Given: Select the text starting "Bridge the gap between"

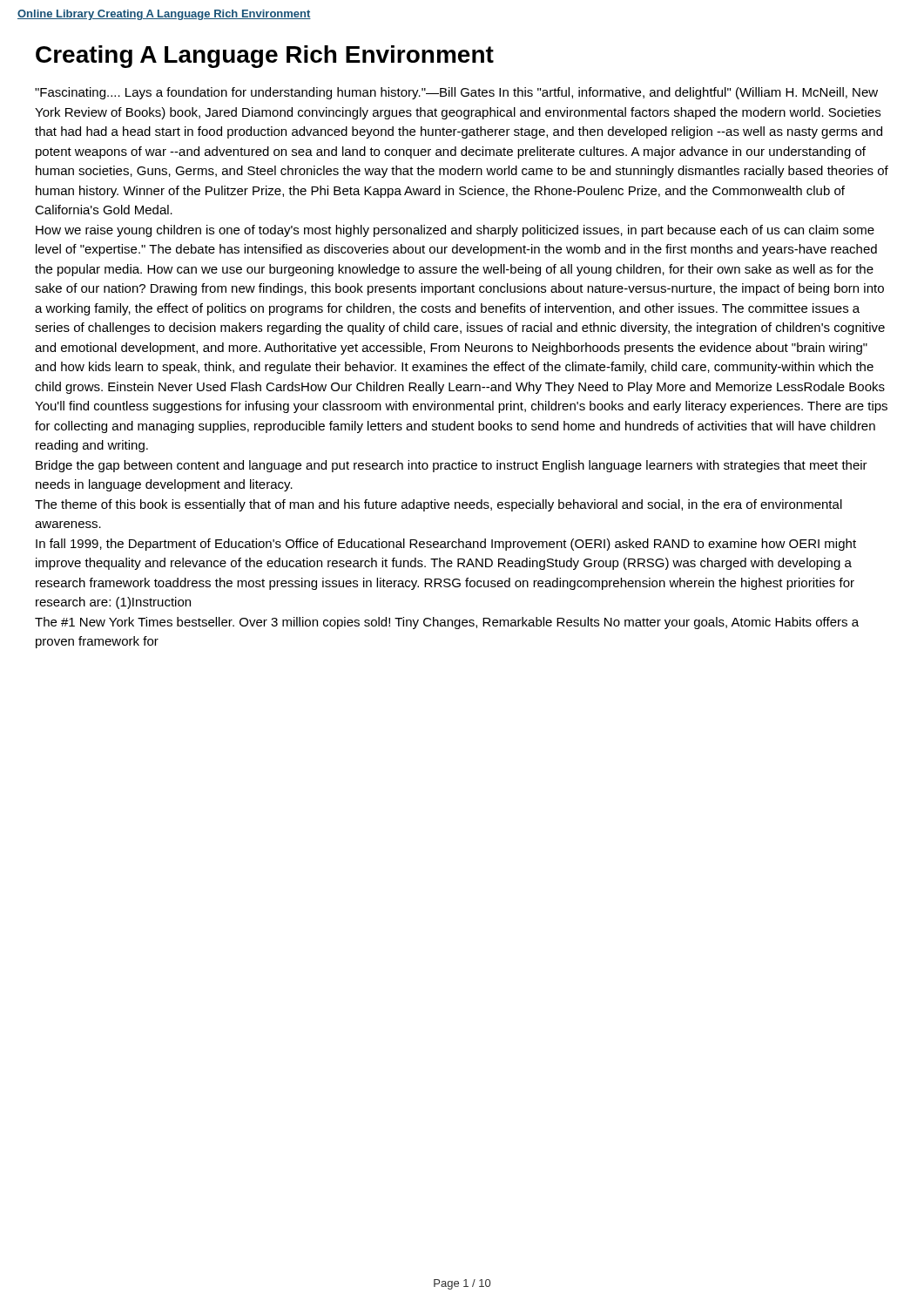Looking at the screenshot, I should coord(451,474).
